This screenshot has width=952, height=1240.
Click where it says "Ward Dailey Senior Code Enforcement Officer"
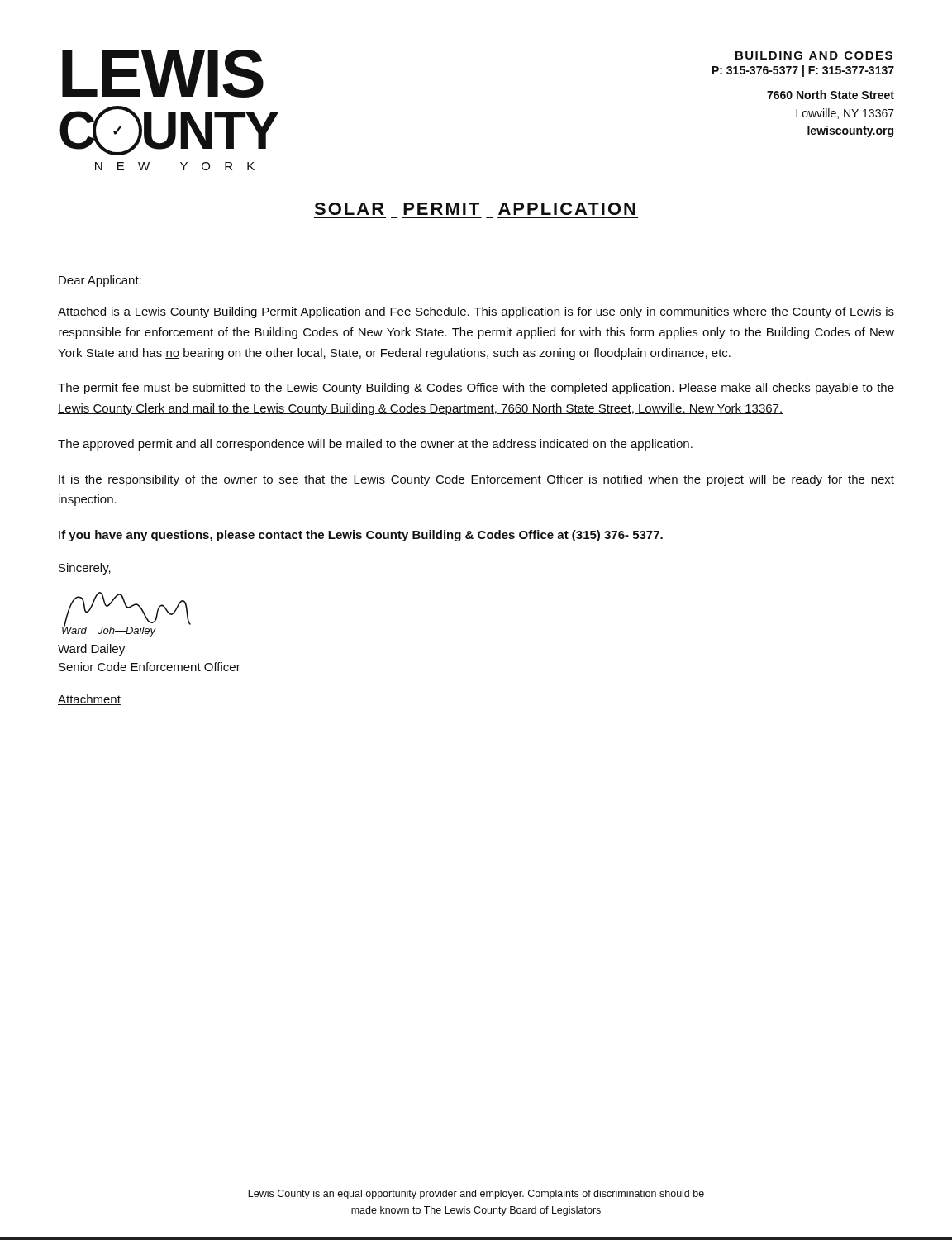pyautogui.click(x=149, y=658)
